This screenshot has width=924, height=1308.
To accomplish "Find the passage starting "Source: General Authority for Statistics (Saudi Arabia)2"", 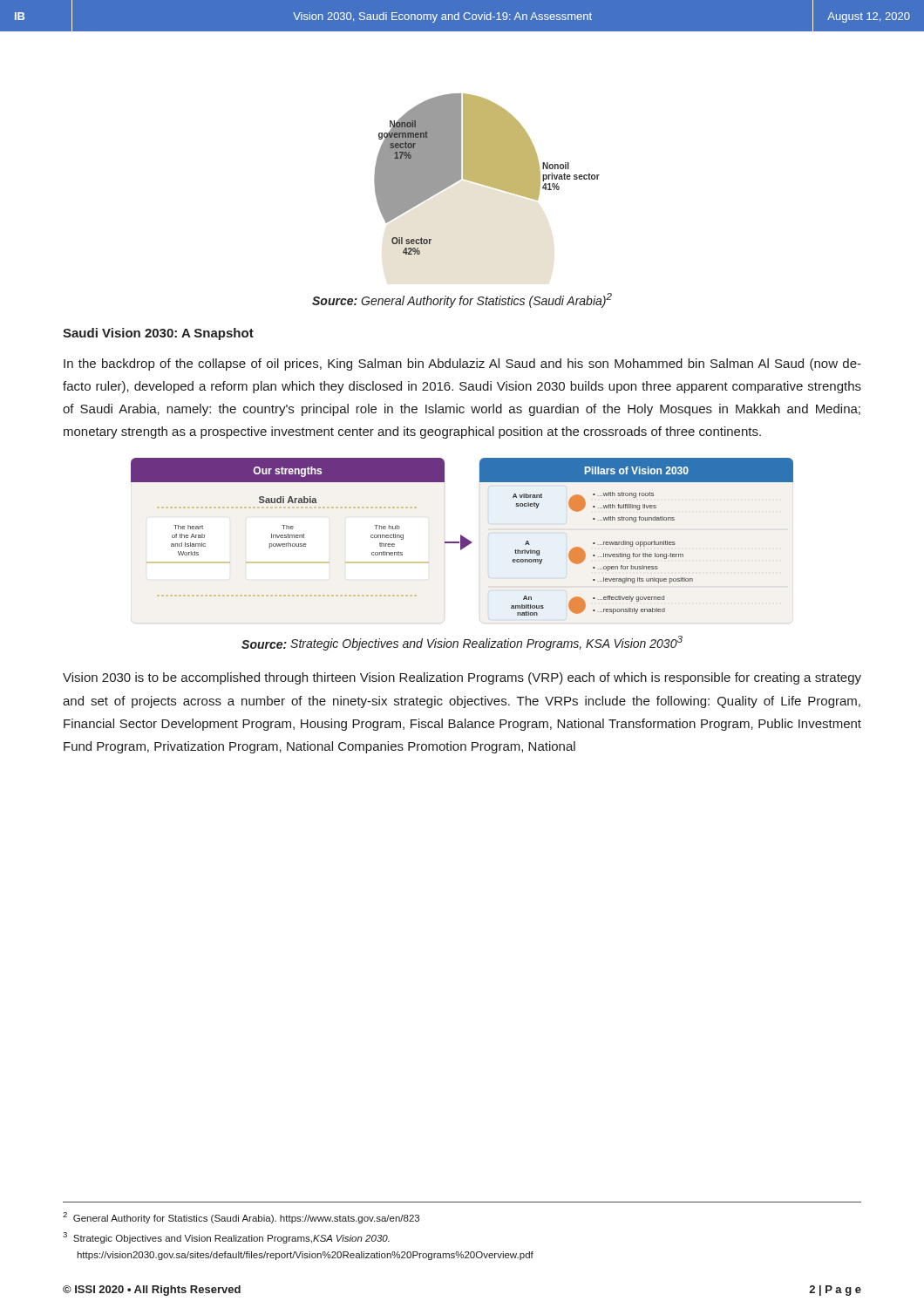I will pos(462,299).
